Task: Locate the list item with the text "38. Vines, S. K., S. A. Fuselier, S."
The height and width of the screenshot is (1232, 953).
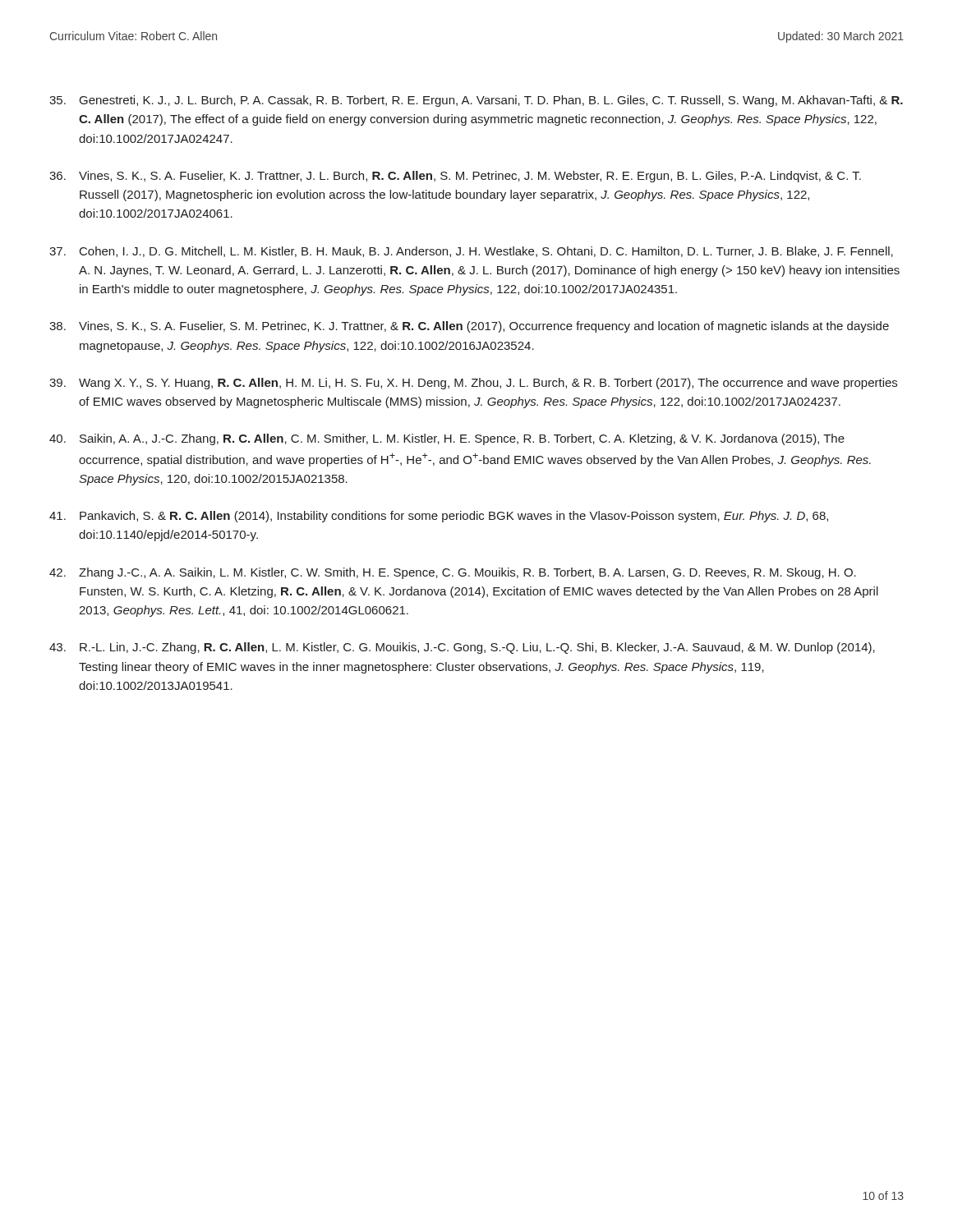Action: [x=476, y=335]
